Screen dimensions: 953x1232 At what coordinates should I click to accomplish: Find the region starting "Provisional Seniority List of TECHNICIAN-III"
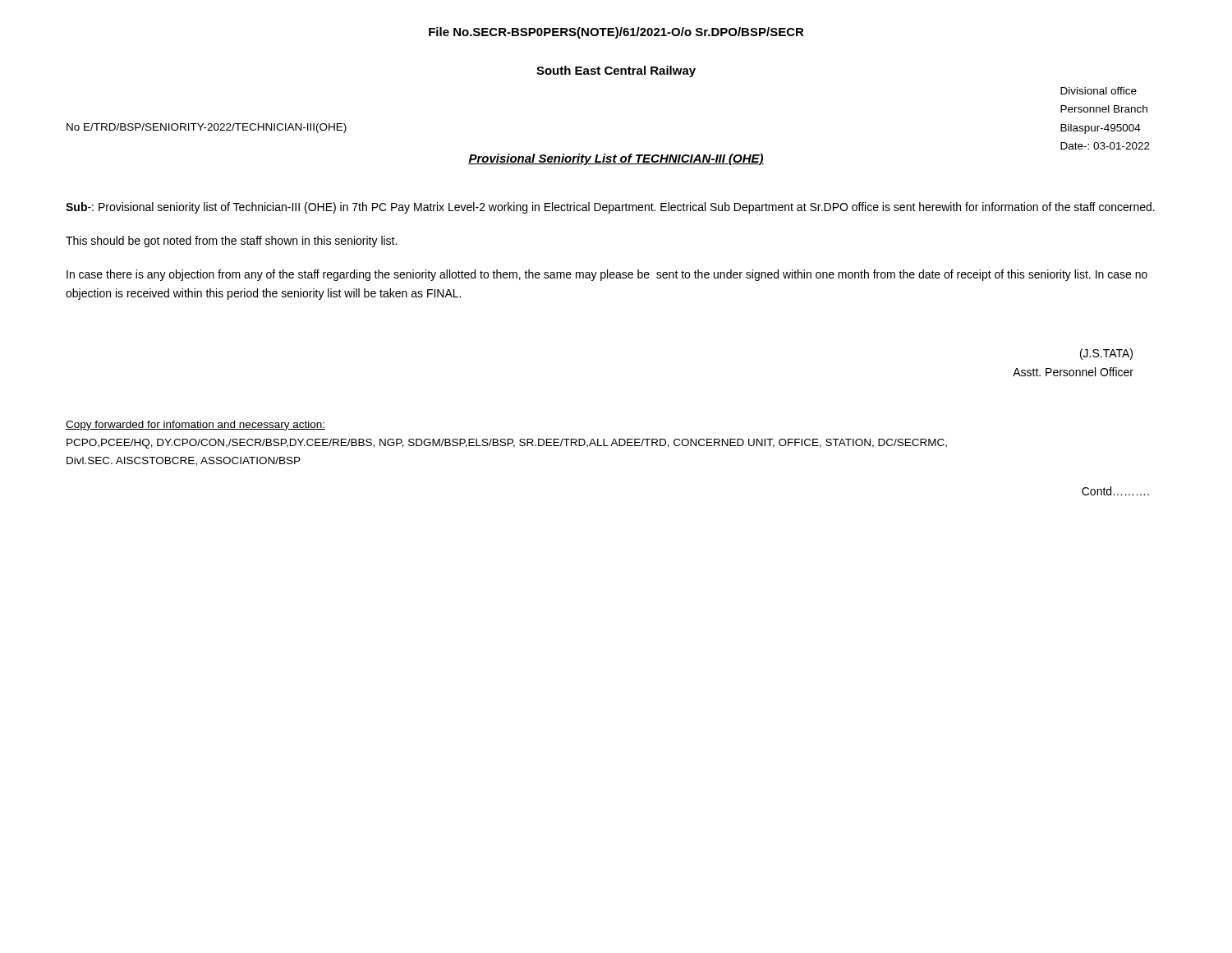coord(616,158)
